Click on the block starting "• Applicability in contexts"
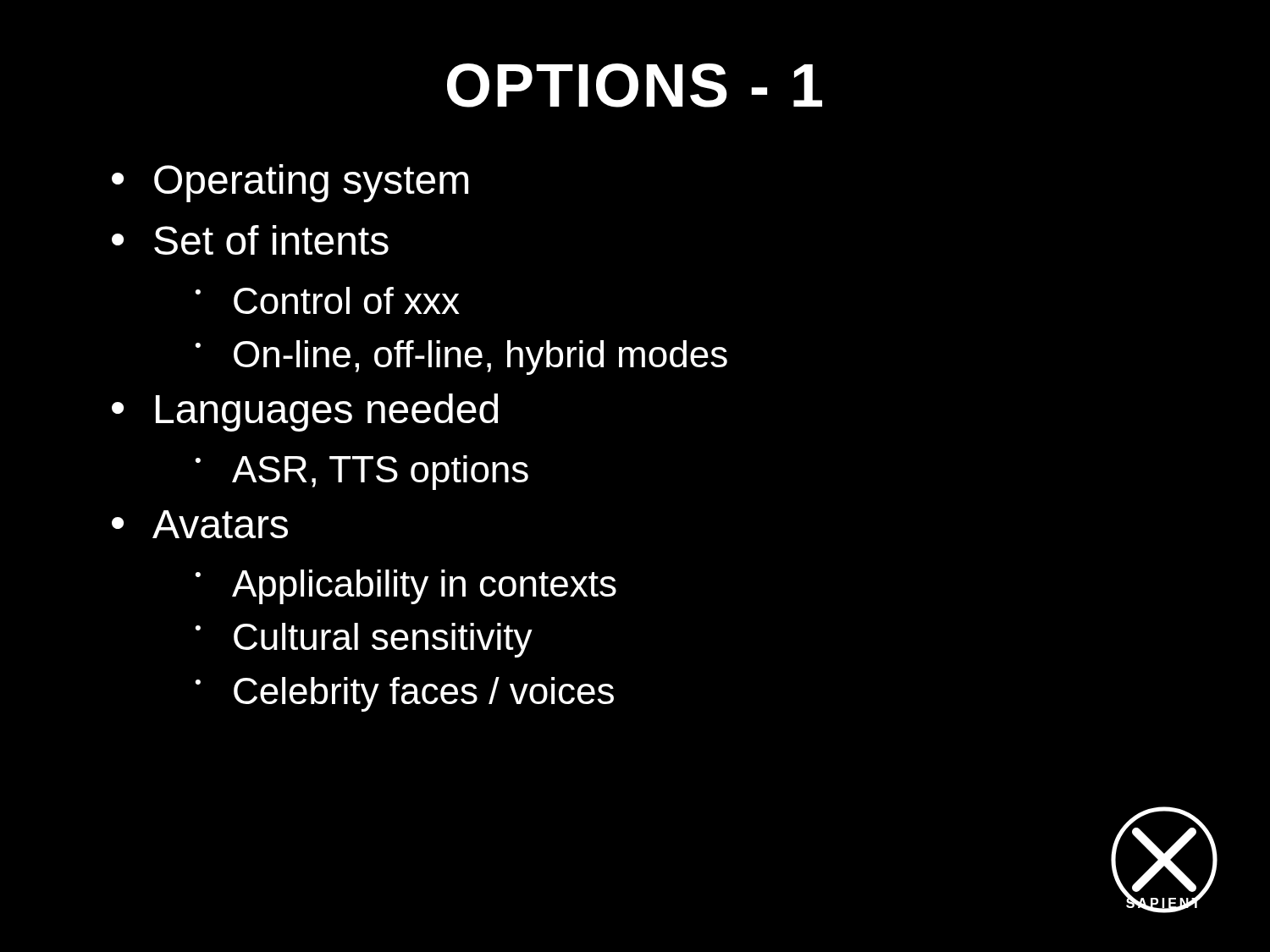This screenshot has height=952, width=1270. 406,584
